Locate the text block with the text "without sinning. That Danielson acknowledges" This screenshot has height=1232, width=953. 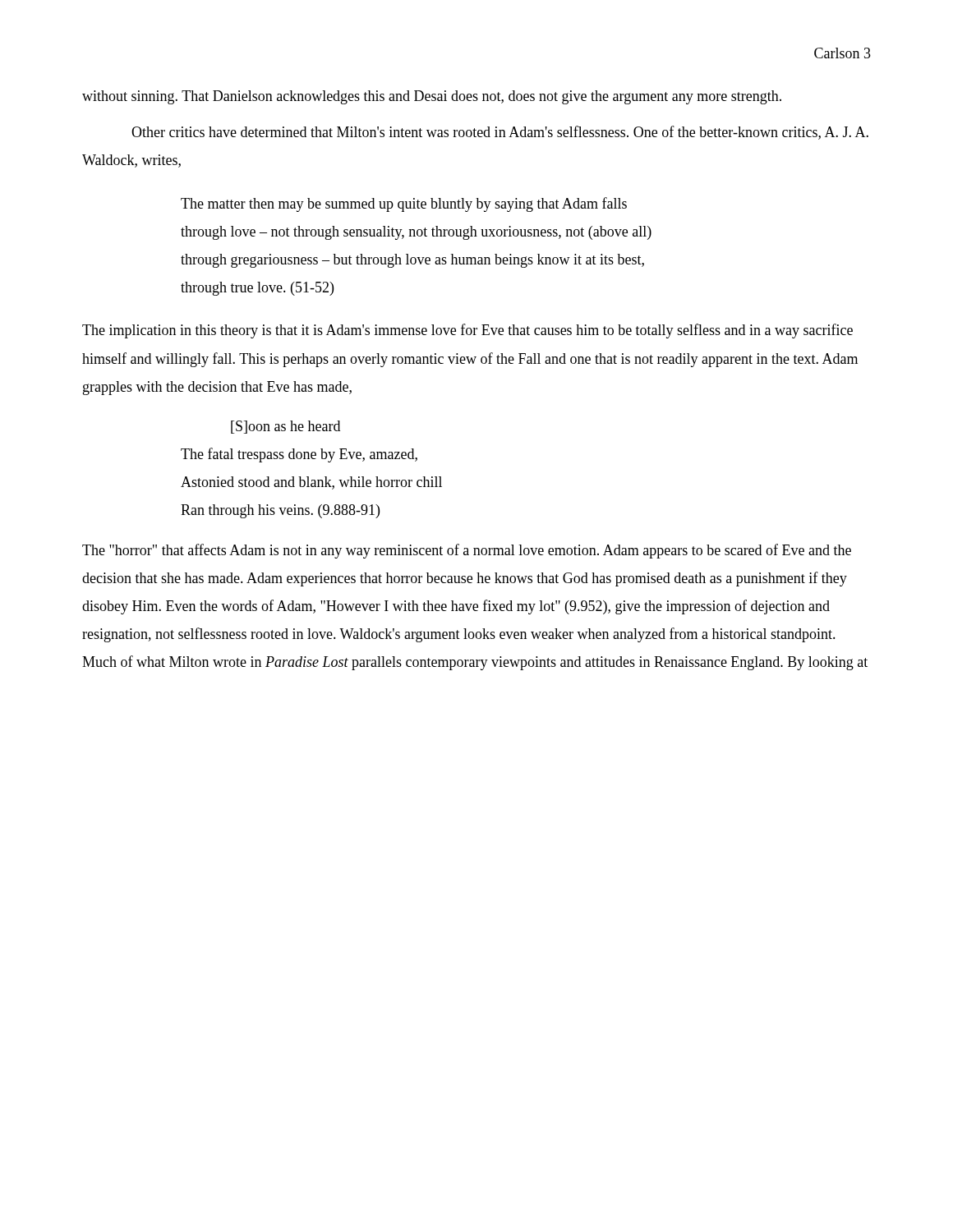tap(476, 96)
